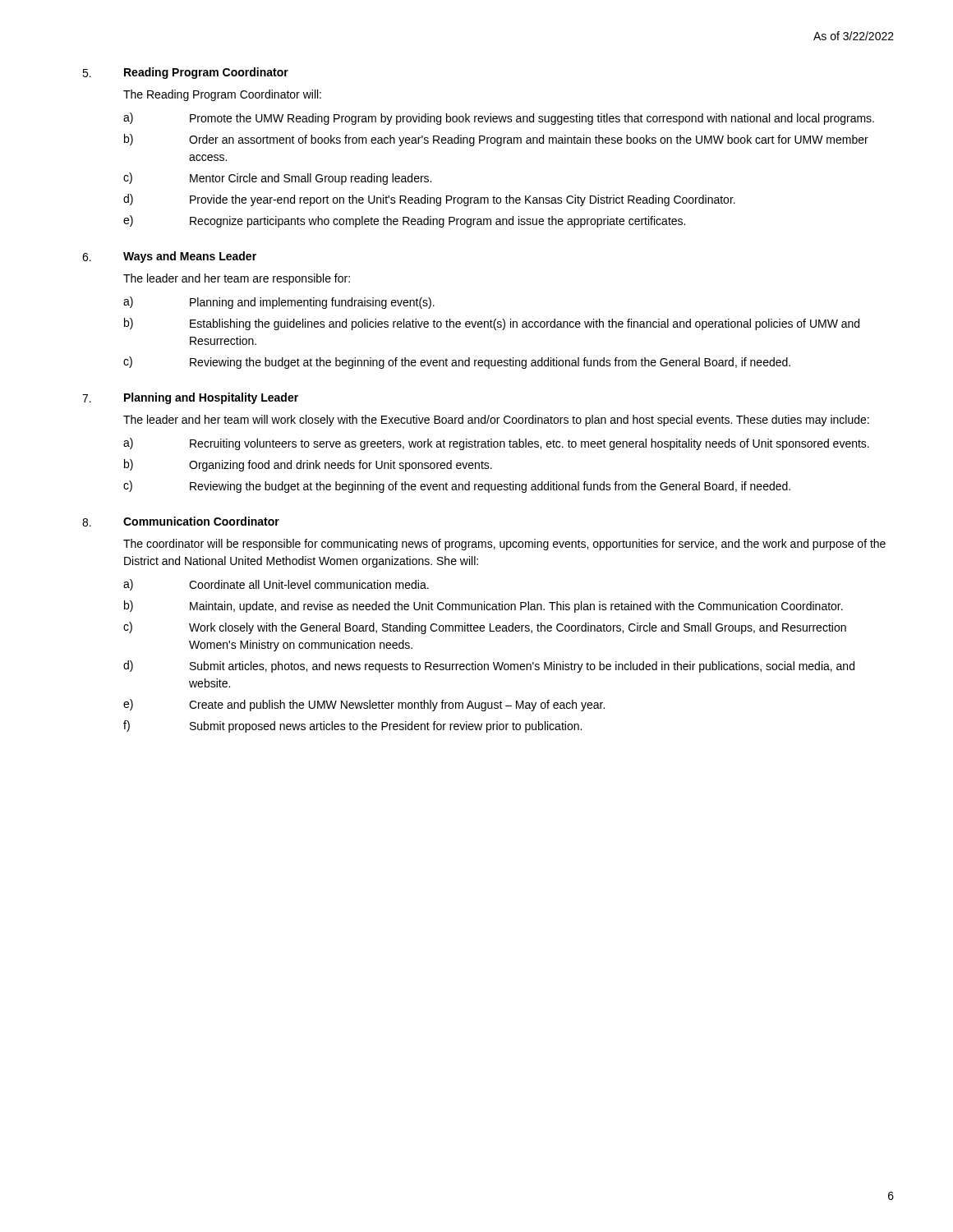Locate the text block starting "The Reading Program Coordinator will:"
The image size is (953, 1232).
pyautogui.click(x=223, y=94)
